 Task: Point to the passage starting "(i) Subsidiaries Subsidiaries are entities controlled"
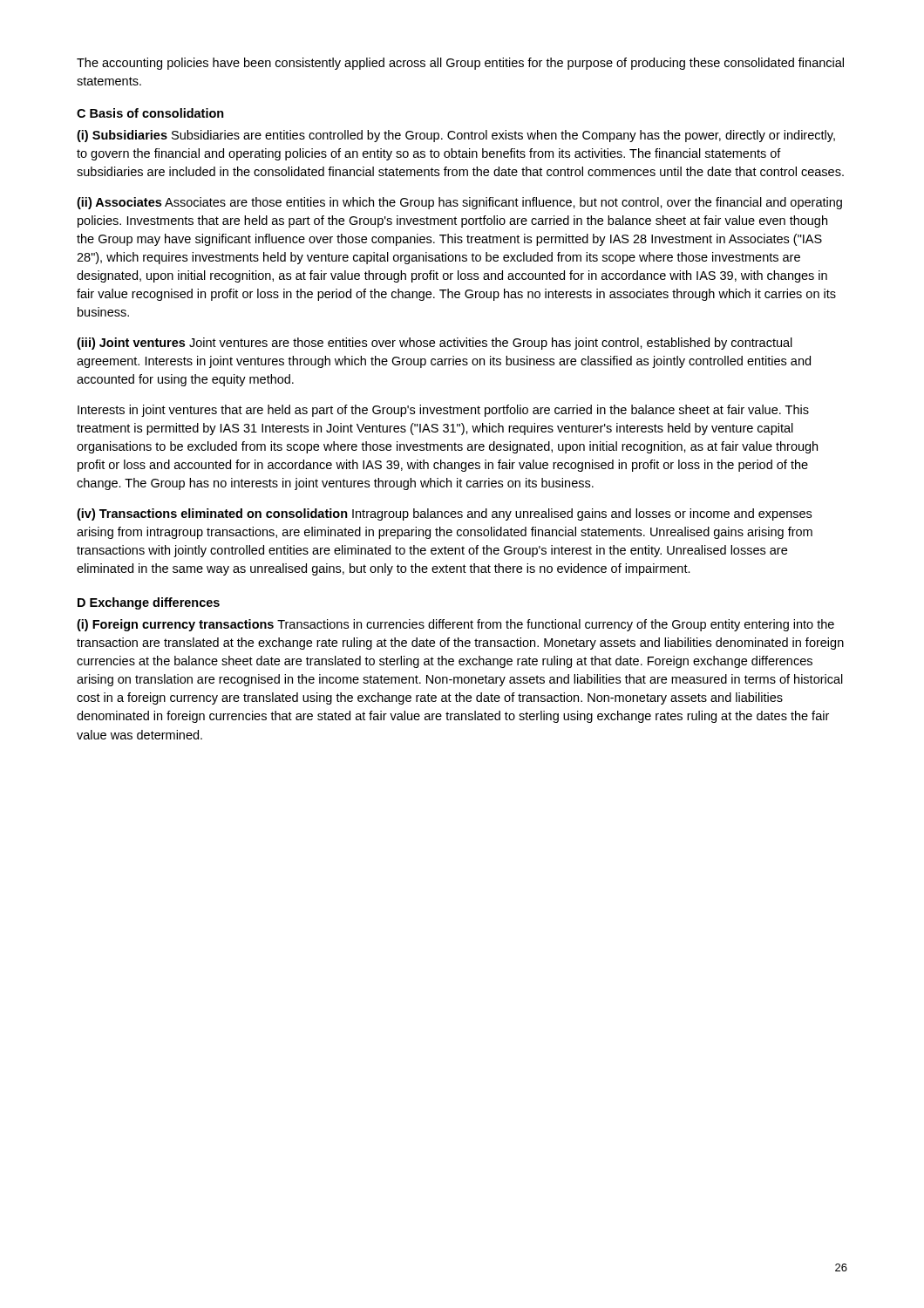tap(462, 154)
